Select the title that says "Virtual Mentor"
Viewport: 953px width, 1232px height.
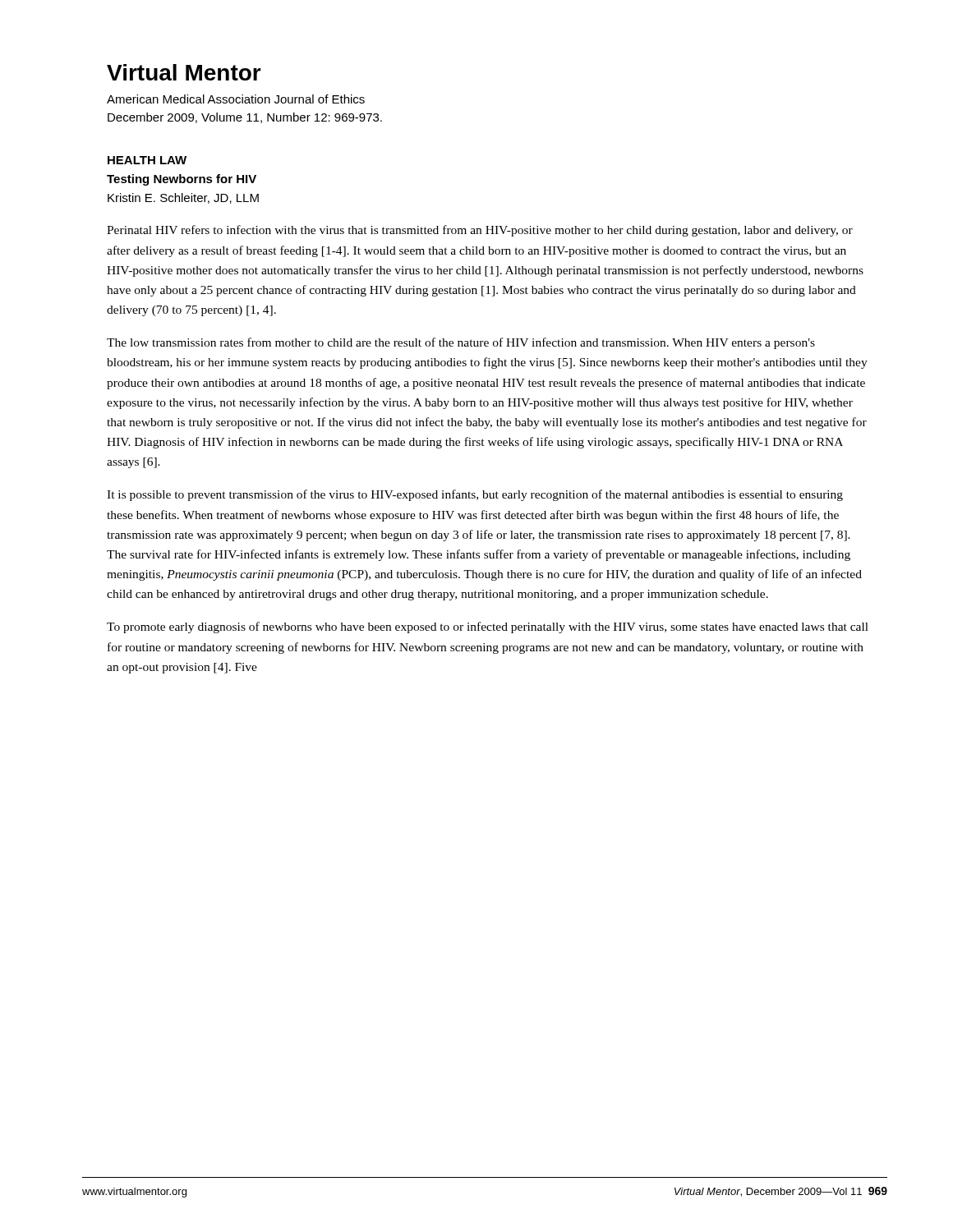pos(184,72)
